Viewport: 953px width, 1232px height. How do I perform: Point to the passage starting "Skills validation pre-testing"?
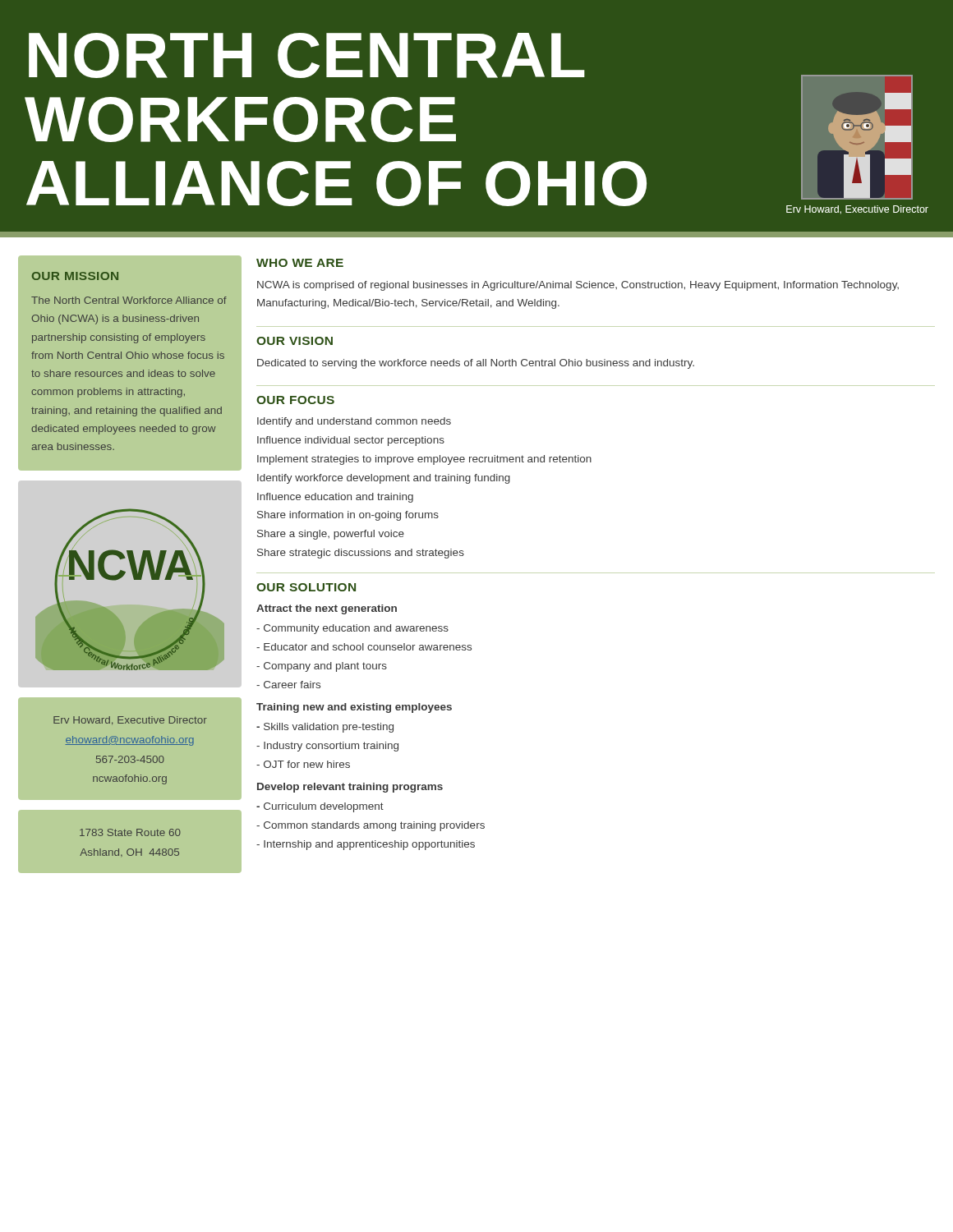click(x=325, y=726)
